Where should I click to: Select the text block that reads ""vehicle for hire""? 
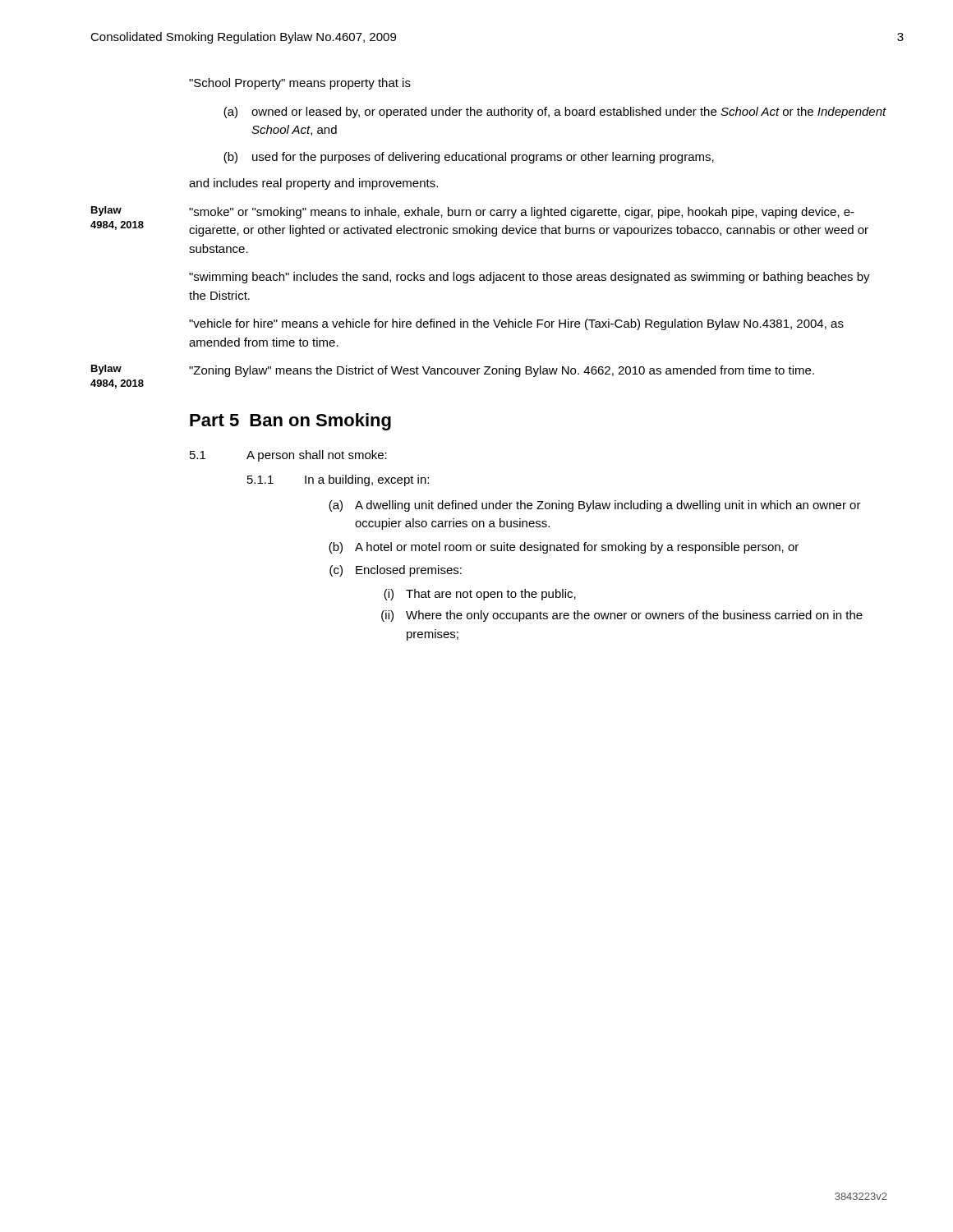(516, 332)
